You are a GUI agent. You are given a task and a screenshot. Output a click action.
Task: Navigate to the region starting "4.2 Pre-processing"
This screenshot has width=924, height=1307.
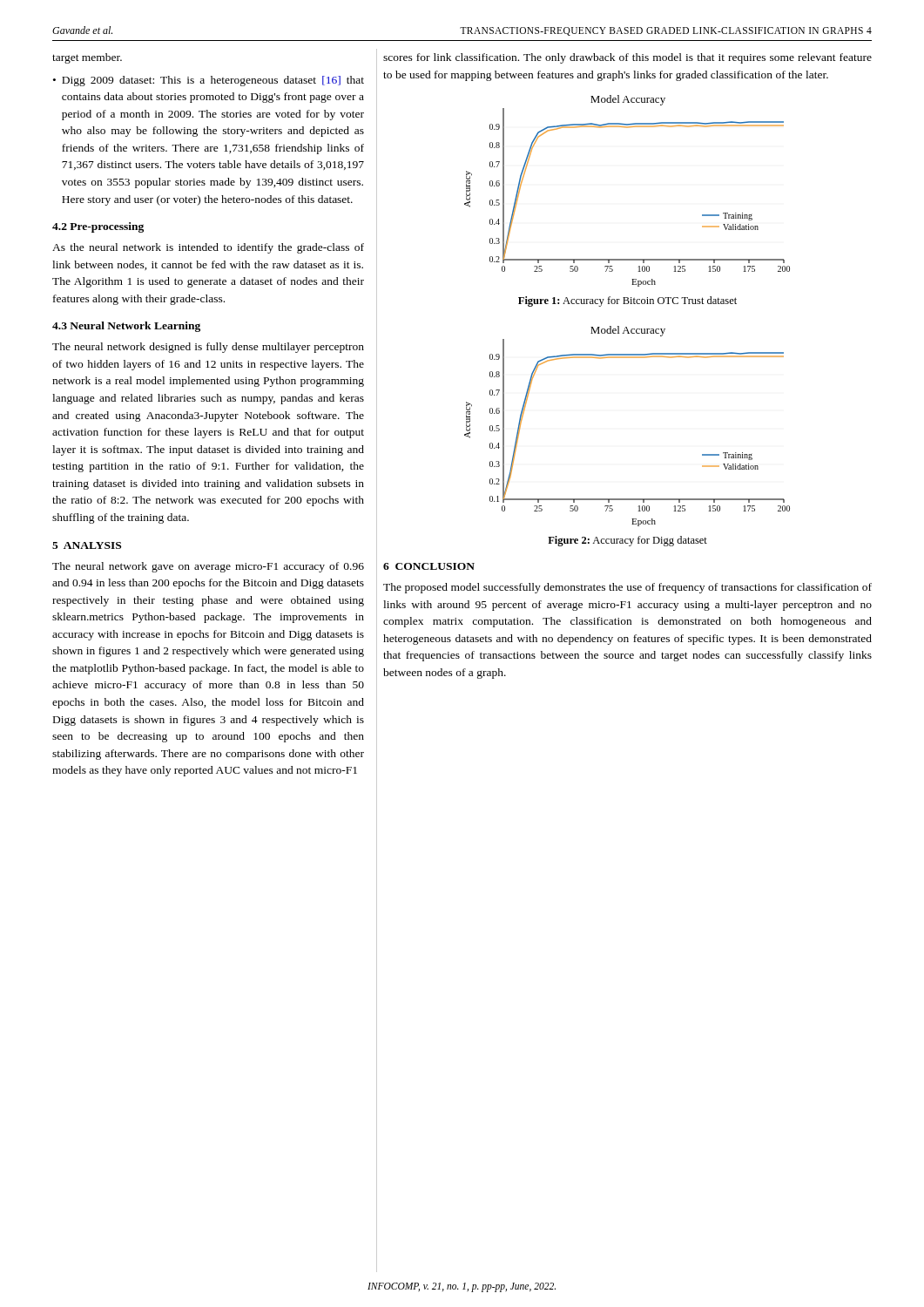[x=98, y=226]
